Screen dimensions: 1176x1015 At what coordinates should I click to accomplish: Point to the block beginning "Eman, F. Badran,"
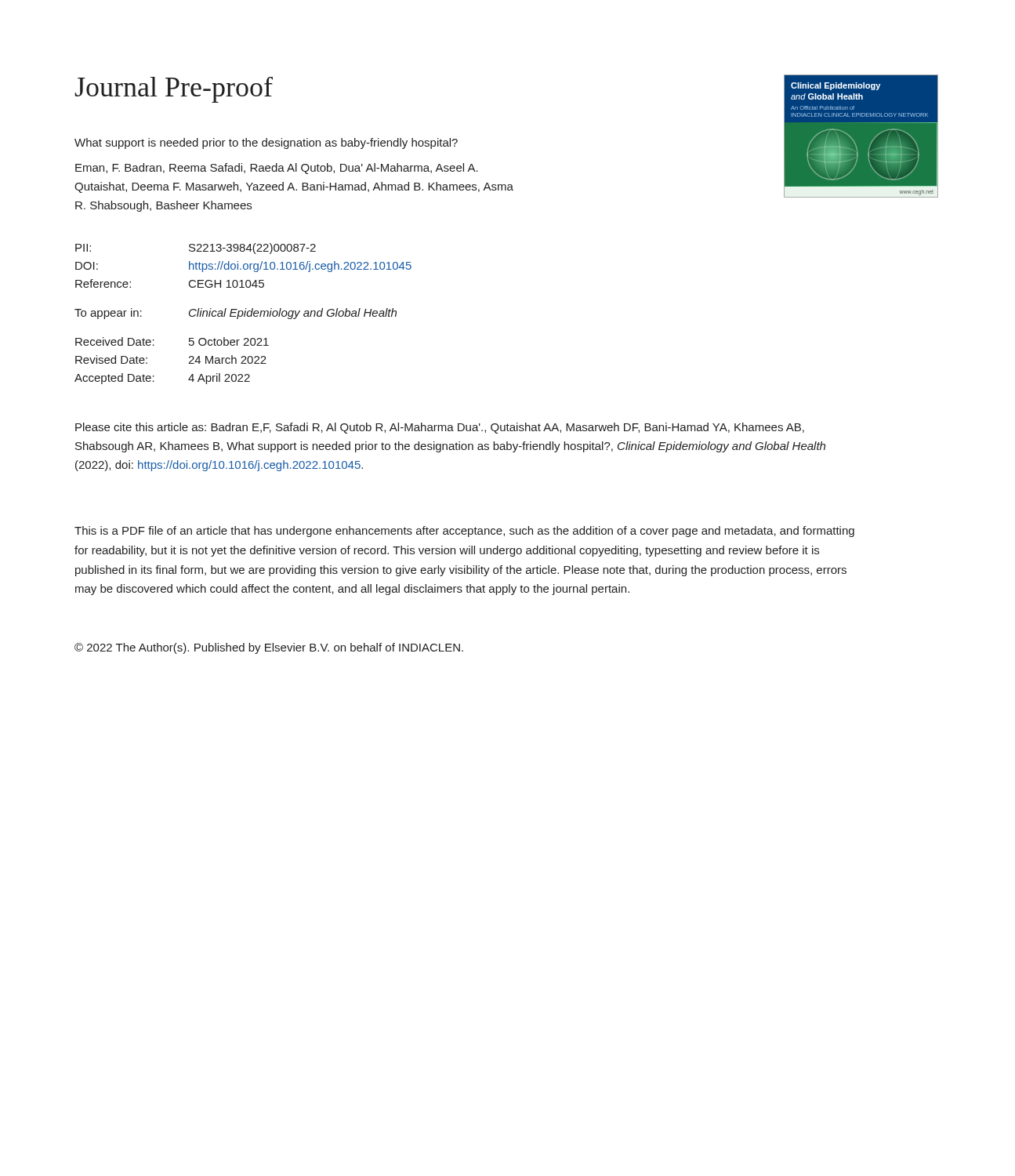click(294, 186)
